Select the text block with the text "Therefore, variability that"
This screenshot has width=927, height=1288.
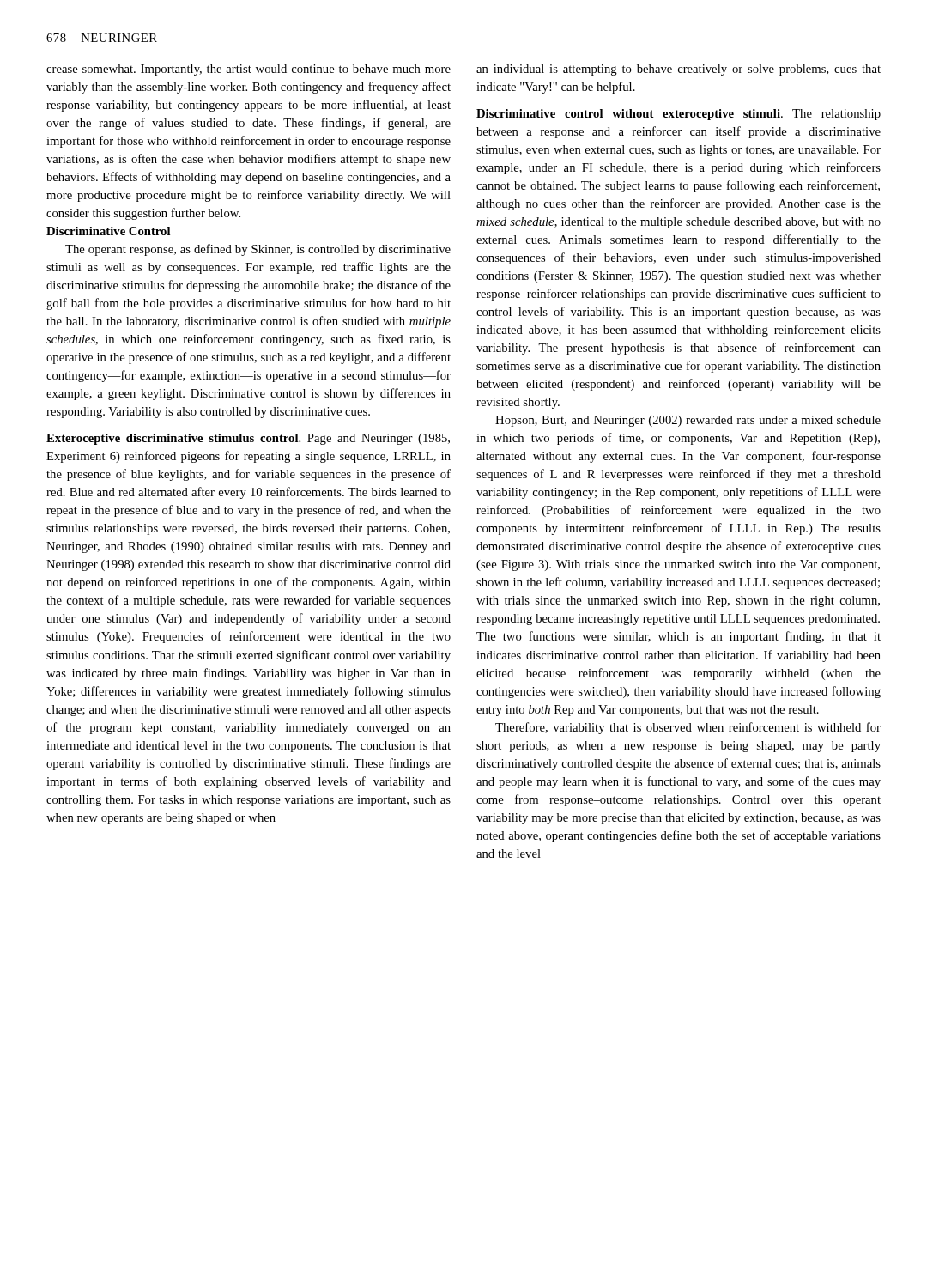click(x=679, y=790)
